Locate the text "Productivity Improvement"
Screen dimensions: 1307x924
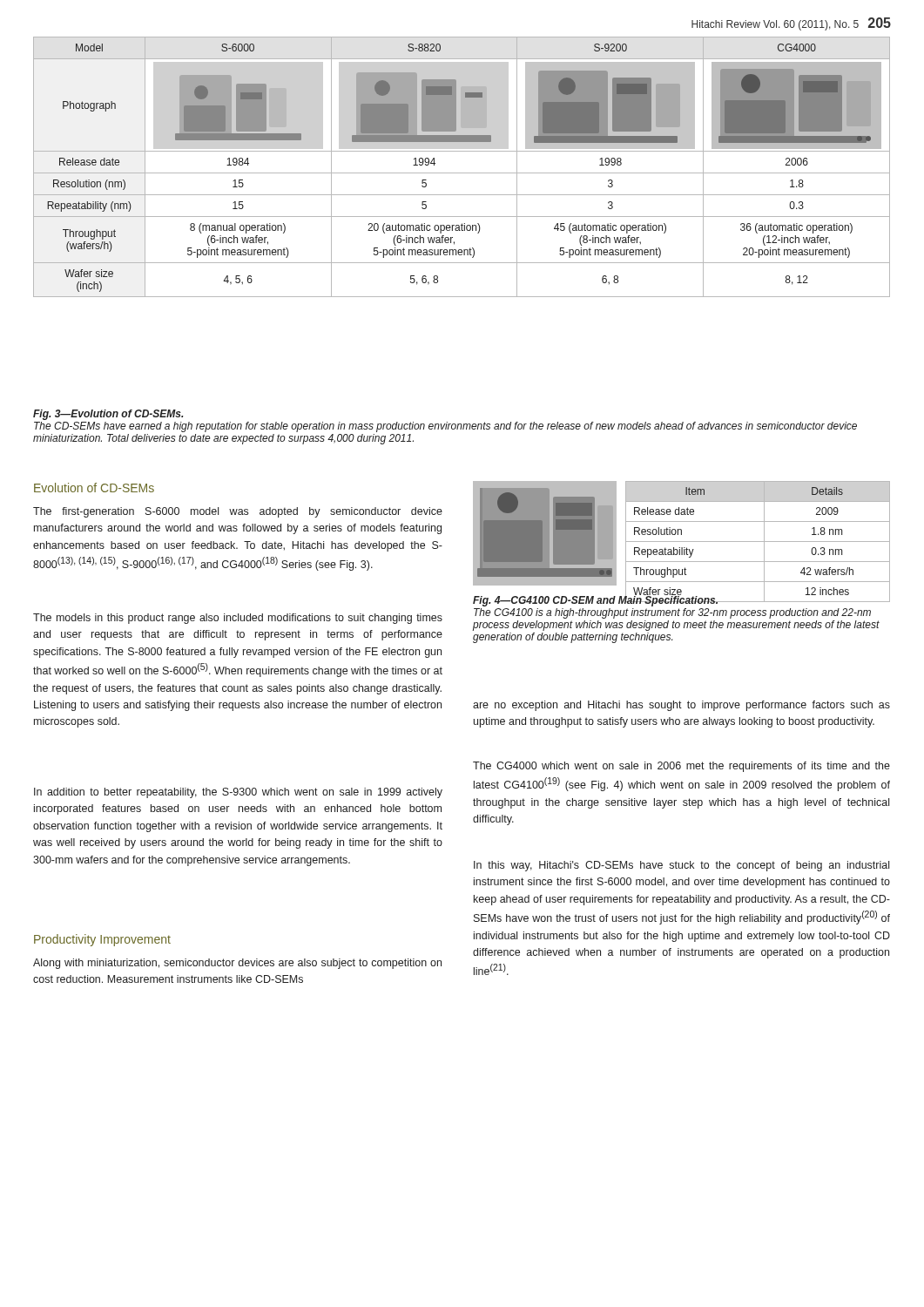pyautogui.click(x=102, y=939)
